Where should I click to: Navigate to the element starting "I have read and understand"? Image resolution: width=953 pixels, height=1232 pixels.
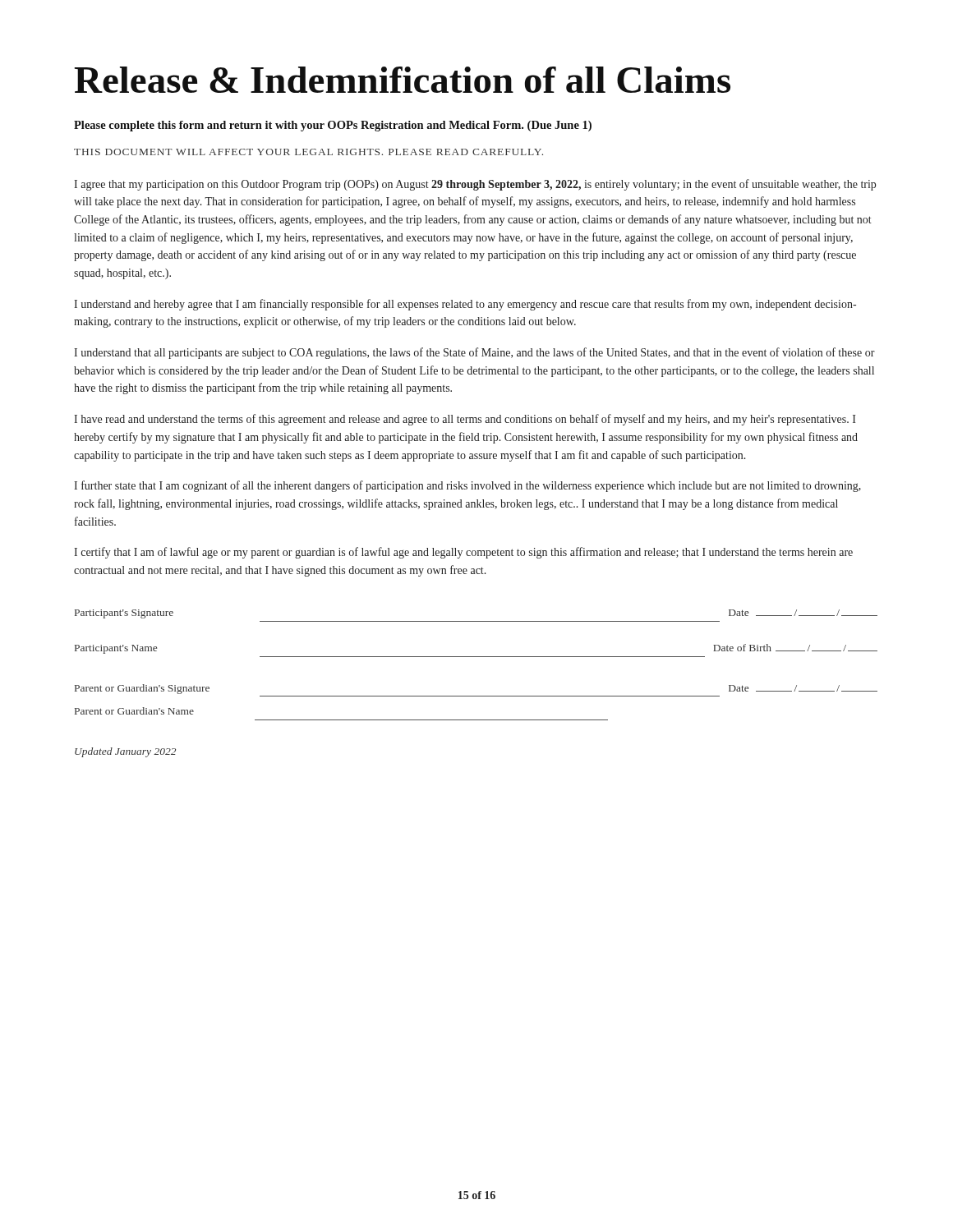(x=466, y=437)
